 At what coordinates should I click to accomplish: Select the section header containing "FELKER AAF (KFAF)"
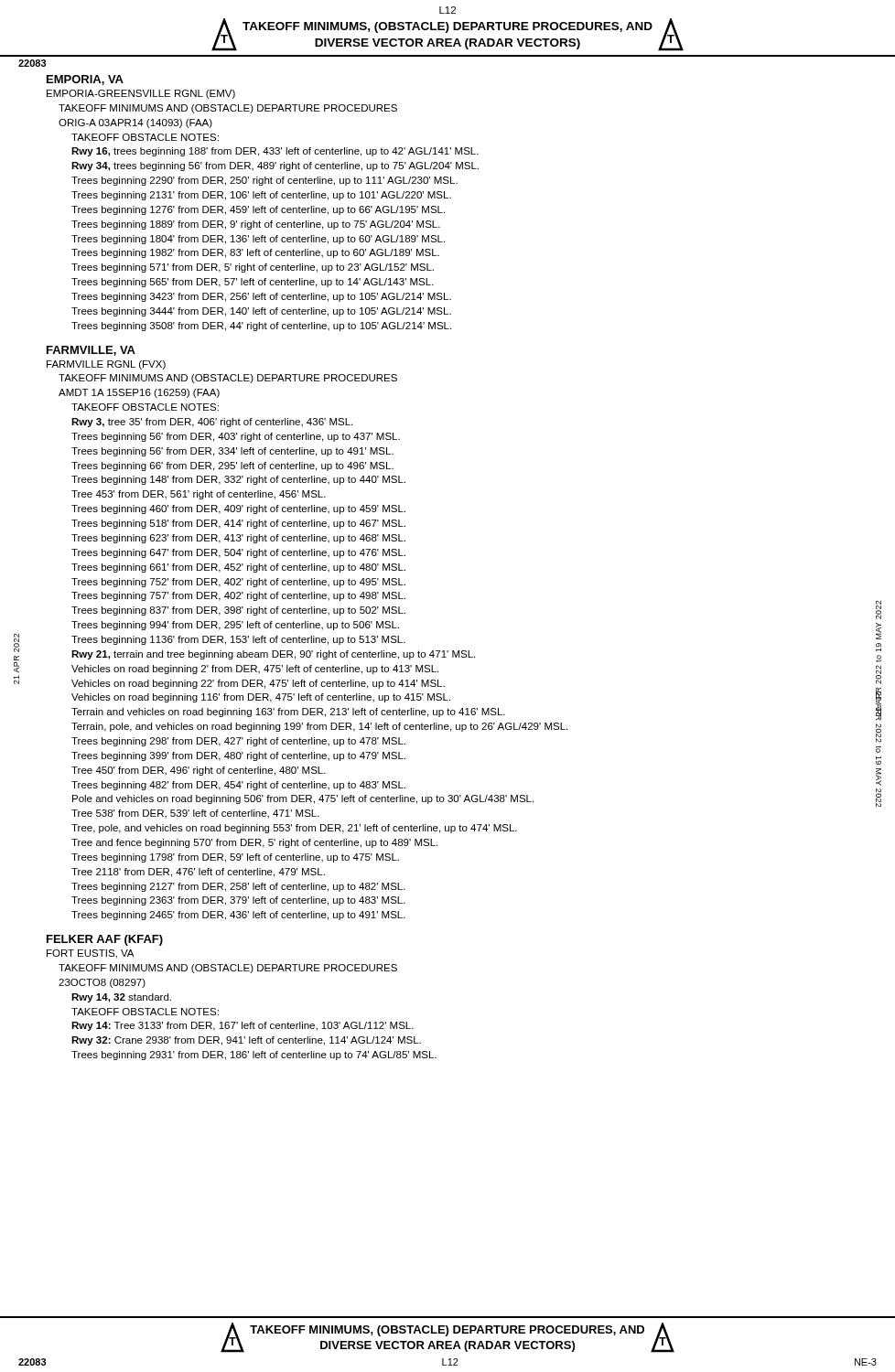tap(104, 939)
